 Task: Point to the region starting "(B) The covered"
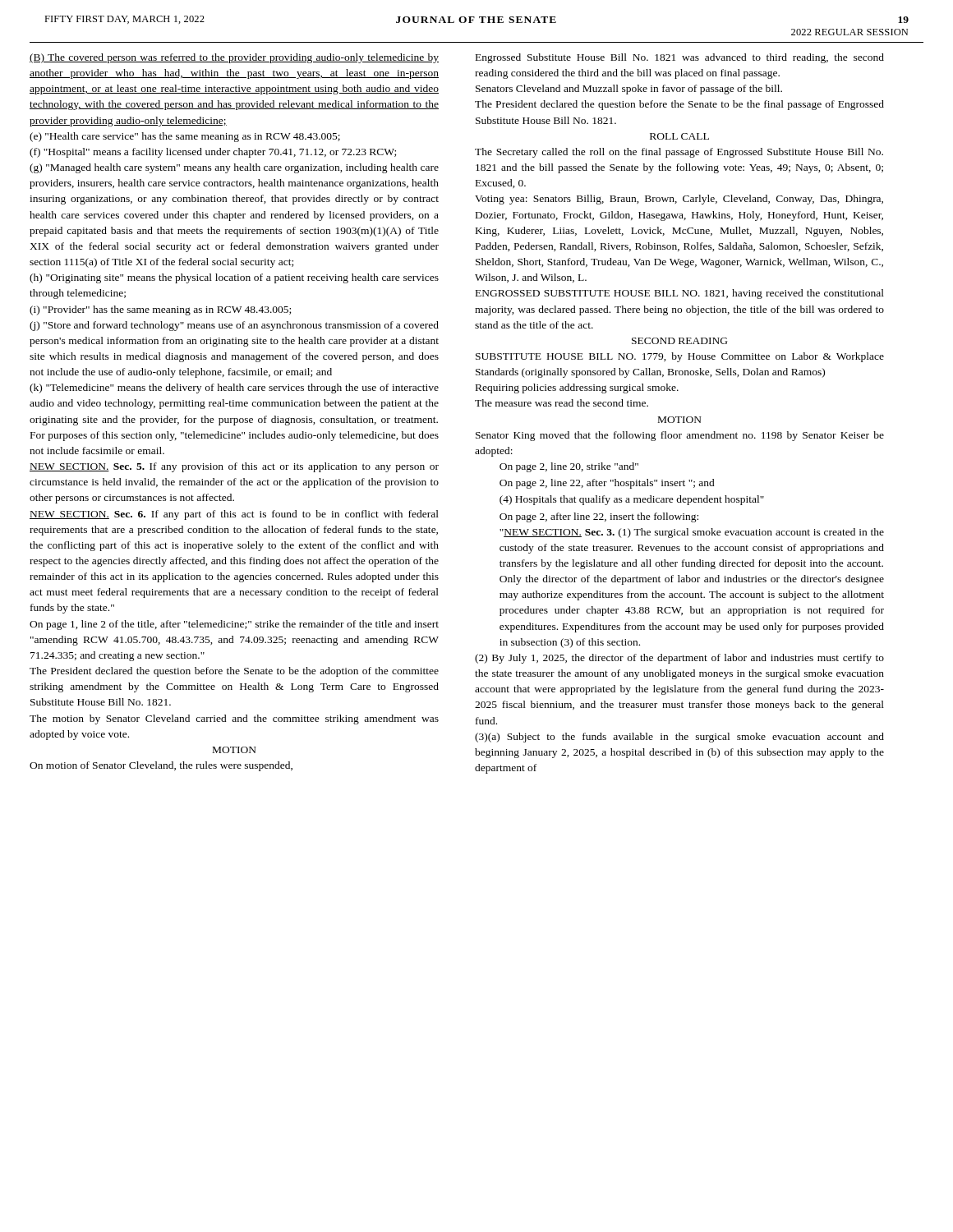234,411
